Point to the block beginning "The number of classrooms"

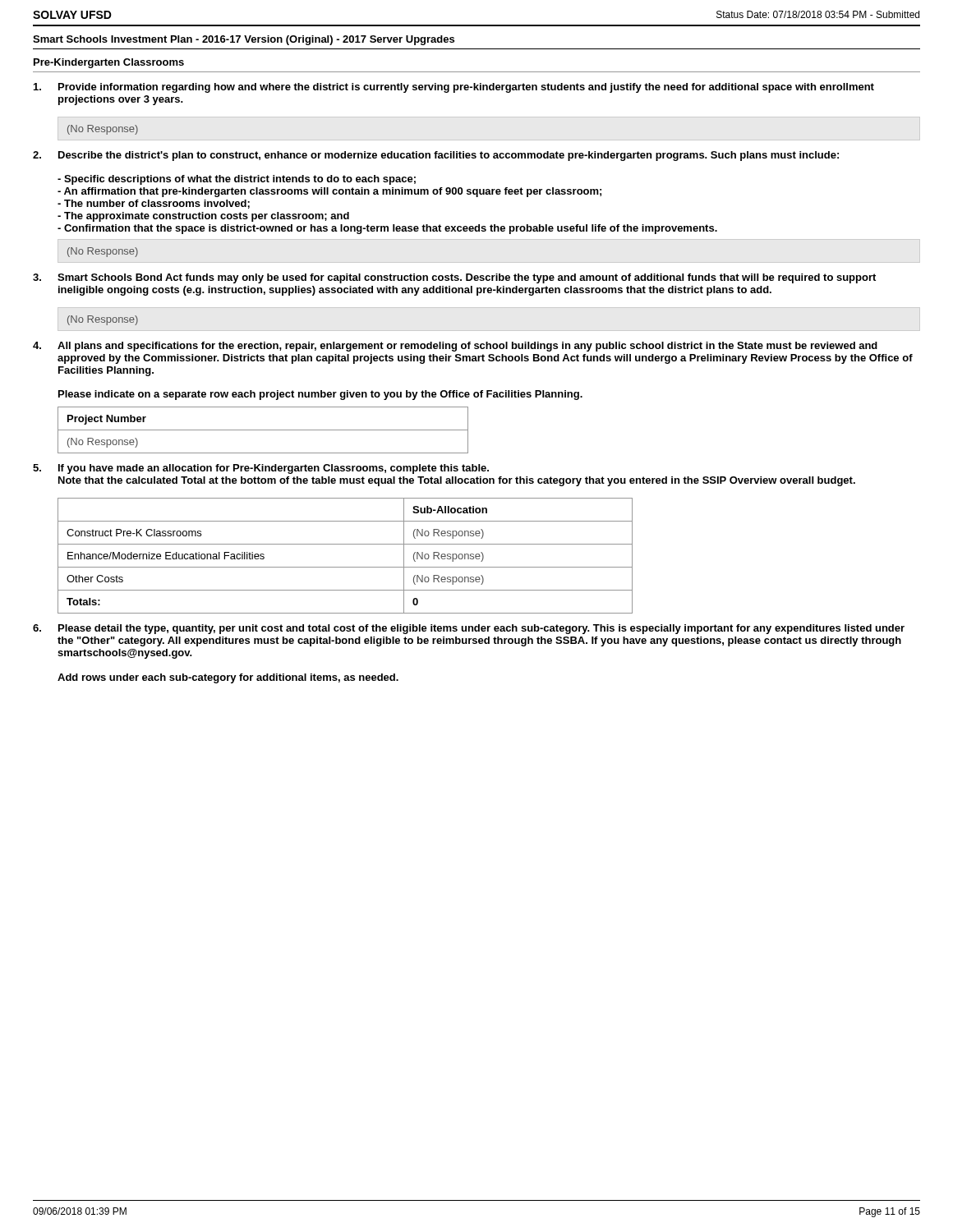(154, 203)
